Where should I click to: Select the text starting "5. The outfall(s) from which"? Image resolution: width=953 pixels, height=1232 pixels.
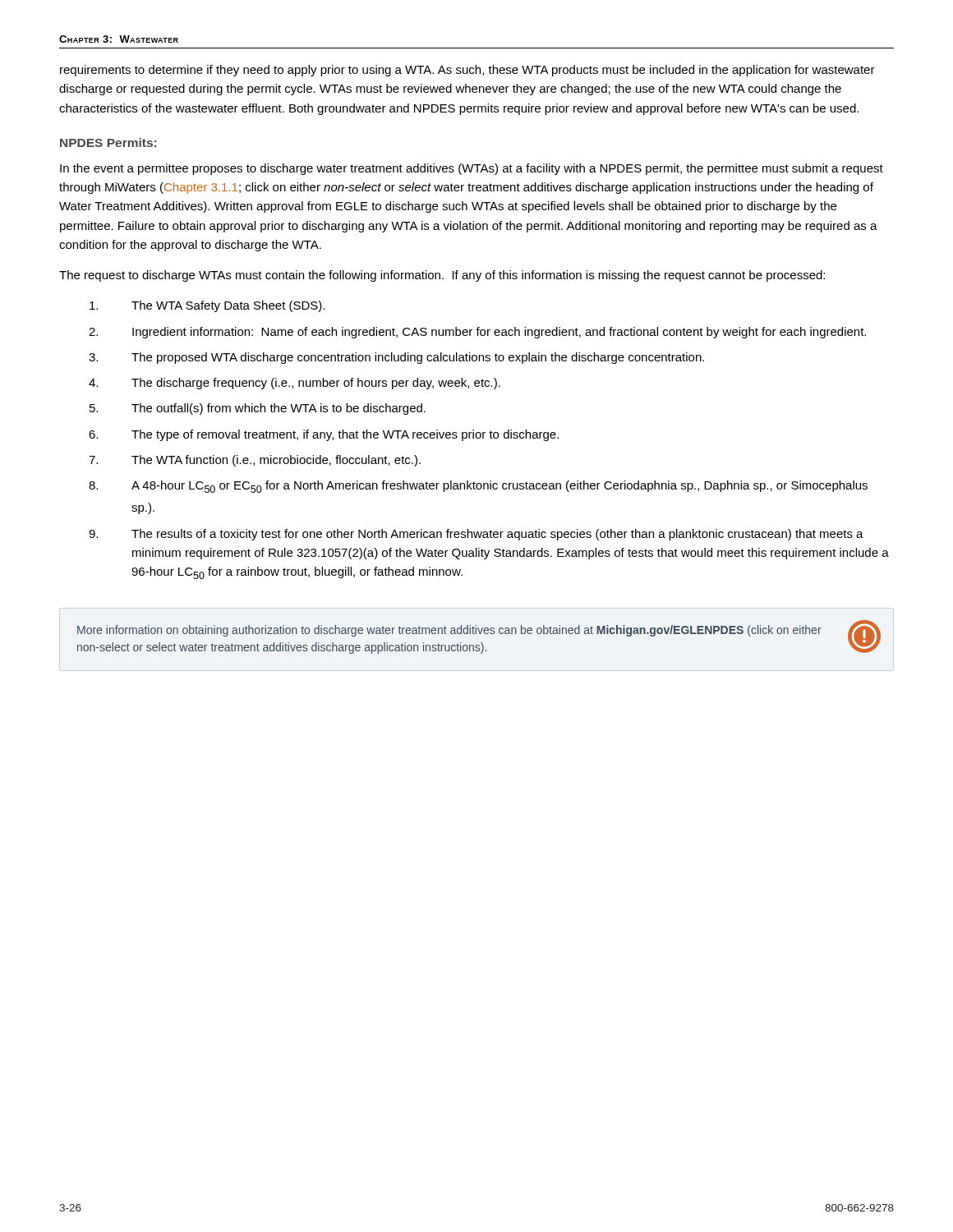click(258, 409)
